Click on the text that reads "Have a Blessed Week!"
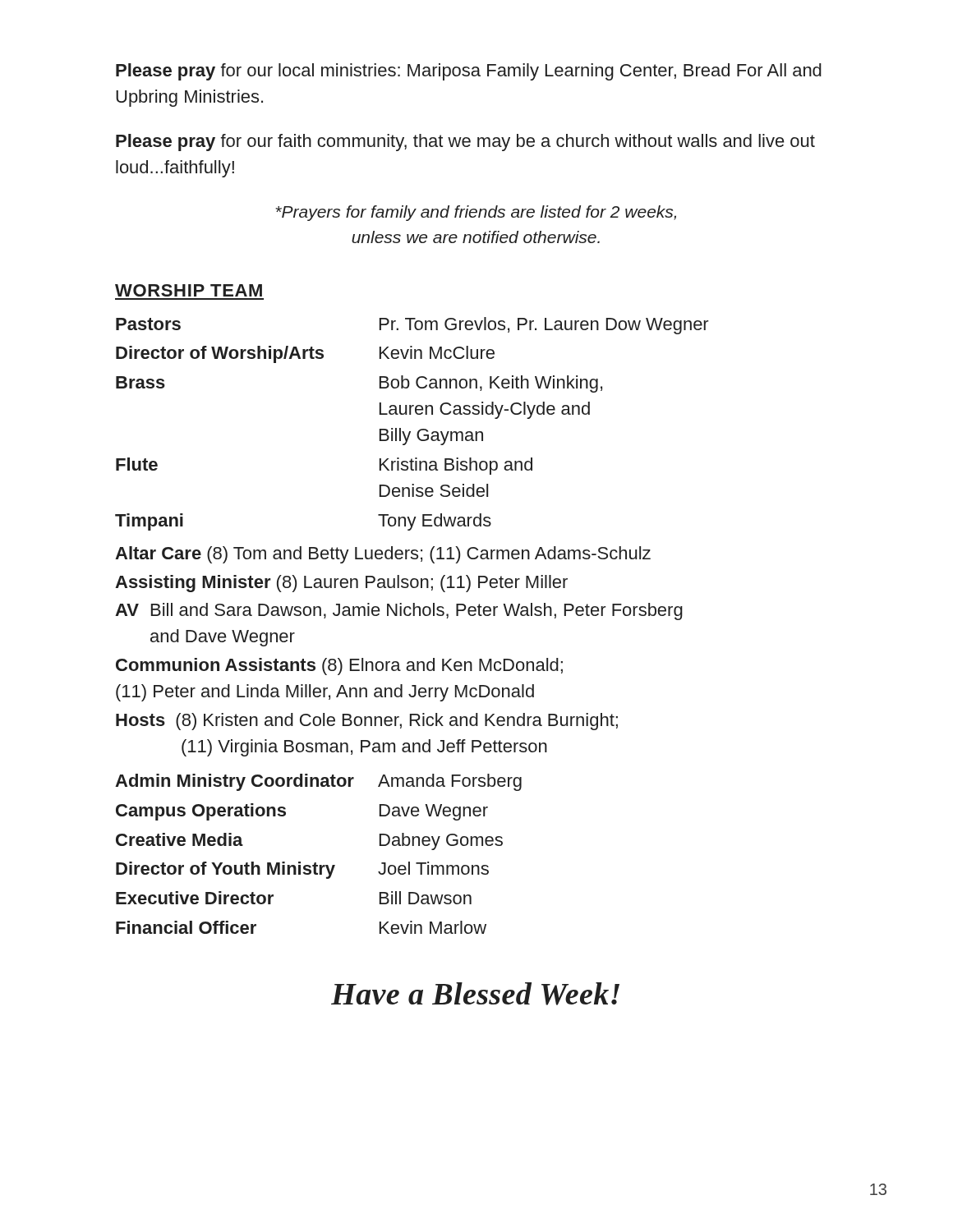 coord(476,994)
